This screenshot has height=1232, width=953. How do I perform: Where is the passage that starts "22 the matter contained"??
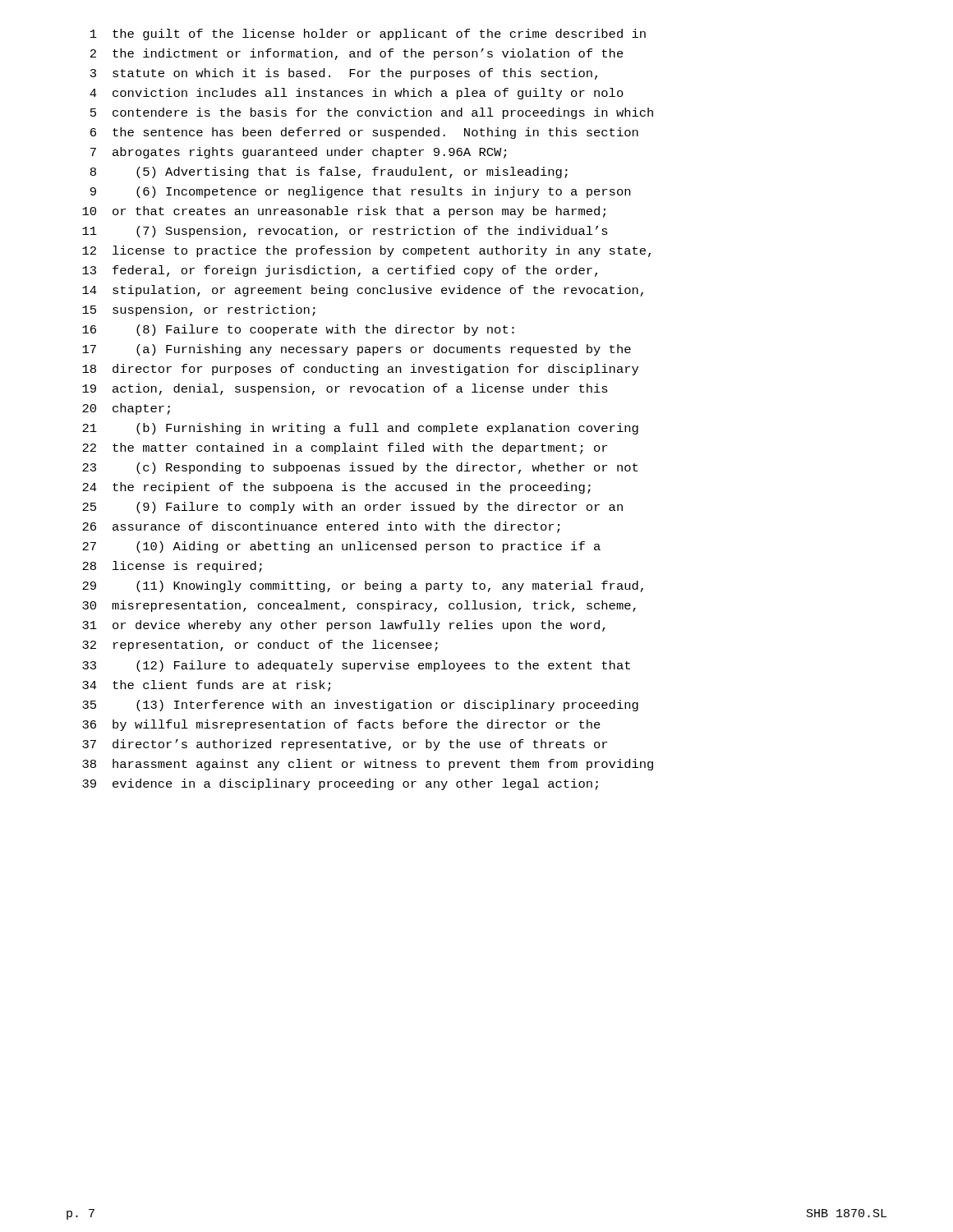pyautogui.click(x=476, y=449)
